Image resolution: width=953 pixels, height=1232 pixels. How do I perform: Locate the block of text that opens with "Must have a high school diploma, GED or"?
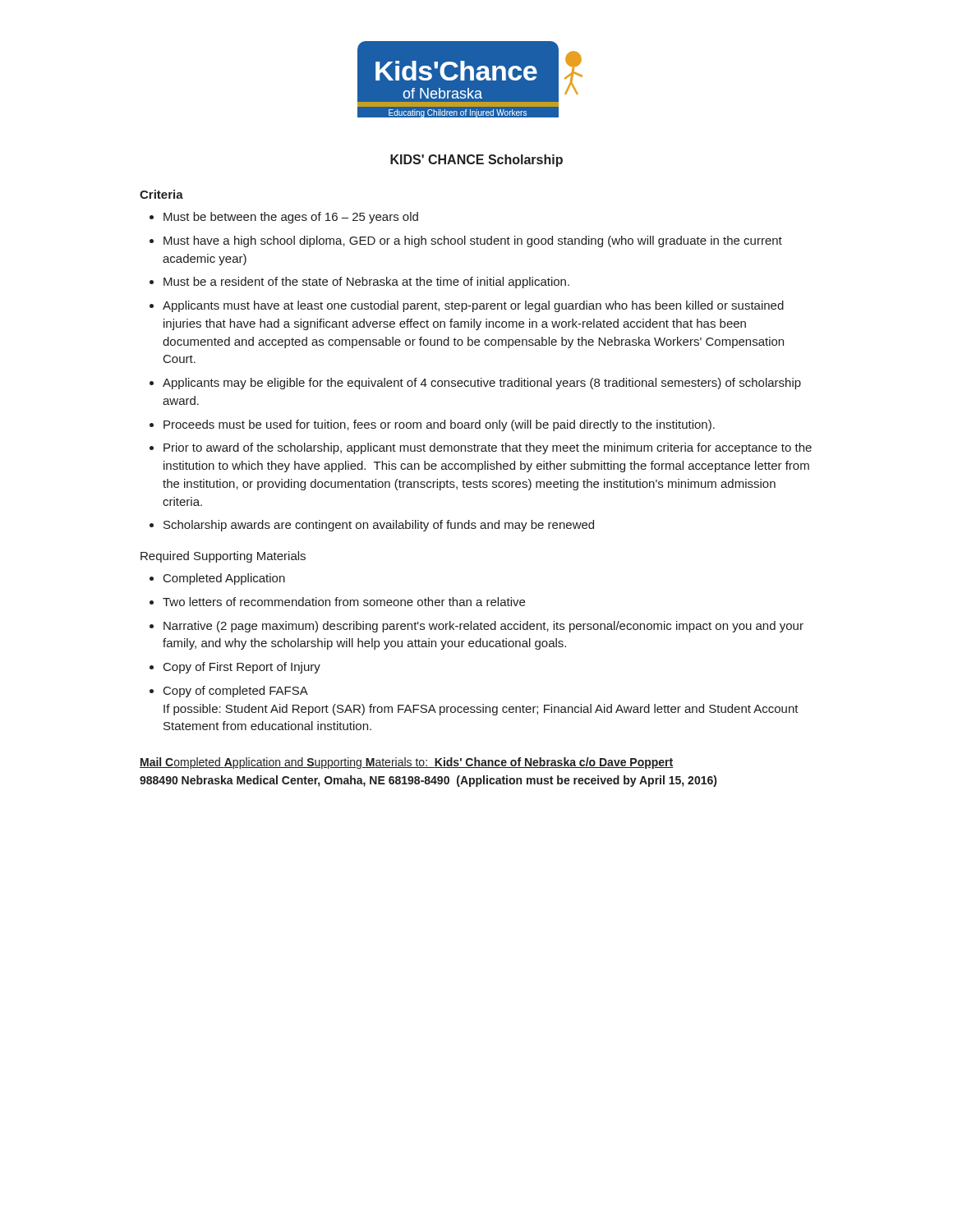point(472,249)
